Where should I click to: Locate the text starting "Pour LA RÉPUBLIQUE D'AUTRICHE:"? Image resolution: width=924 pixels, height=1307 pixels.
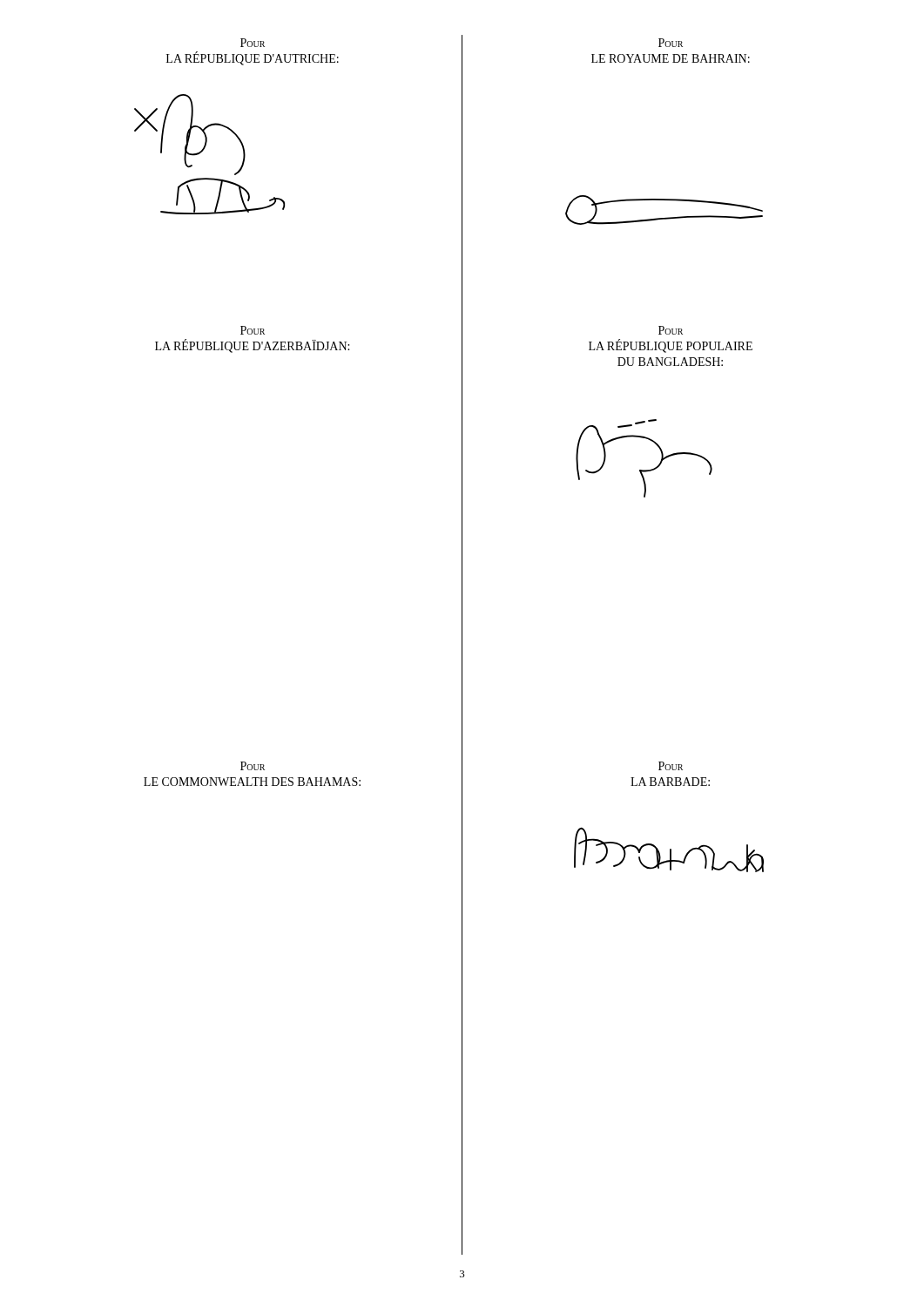pos(253,51)
